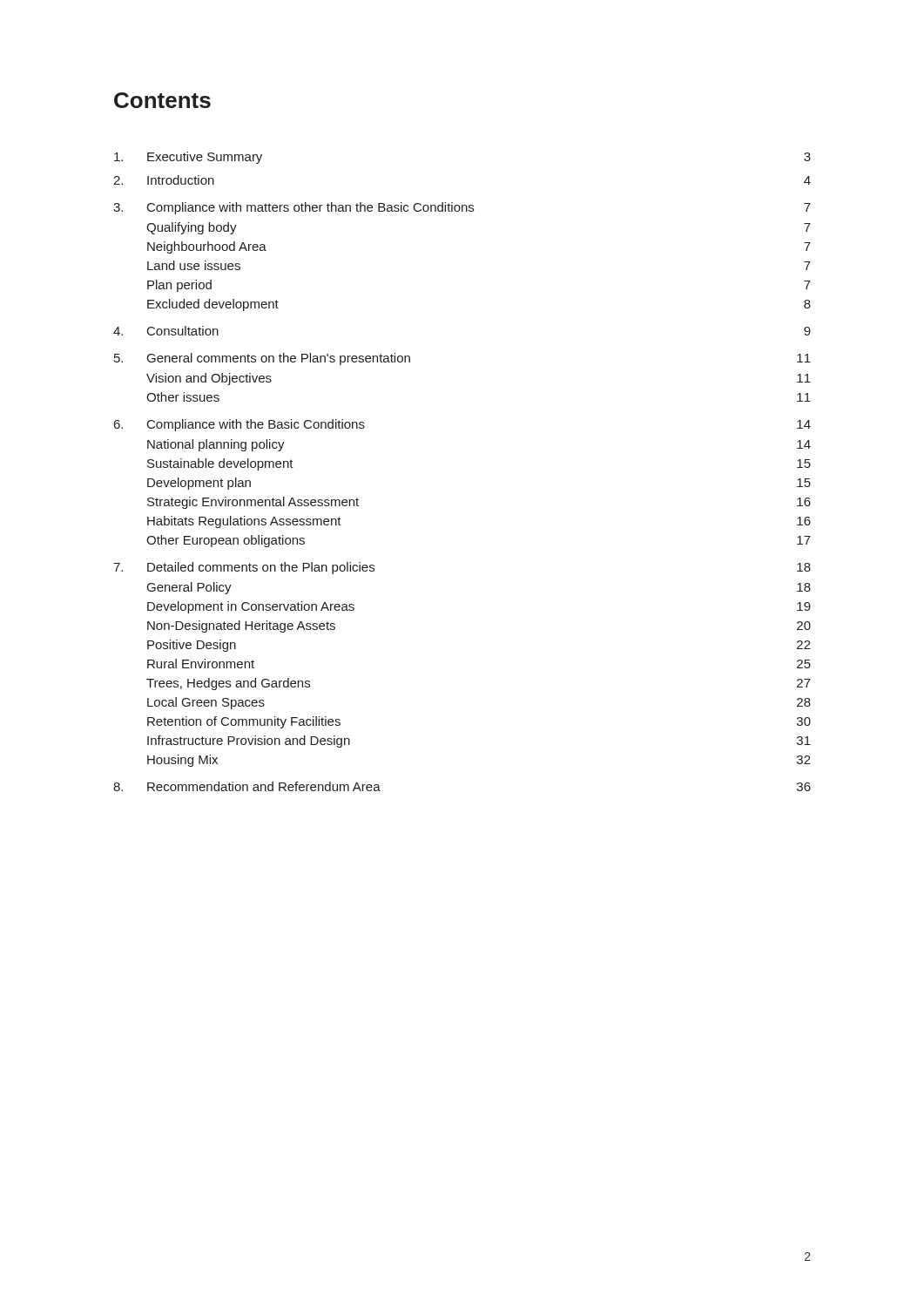This screenshot has width=924, height=1307.
Task: Select the list item containing "National planning policy"
Action: click(214, 445)
